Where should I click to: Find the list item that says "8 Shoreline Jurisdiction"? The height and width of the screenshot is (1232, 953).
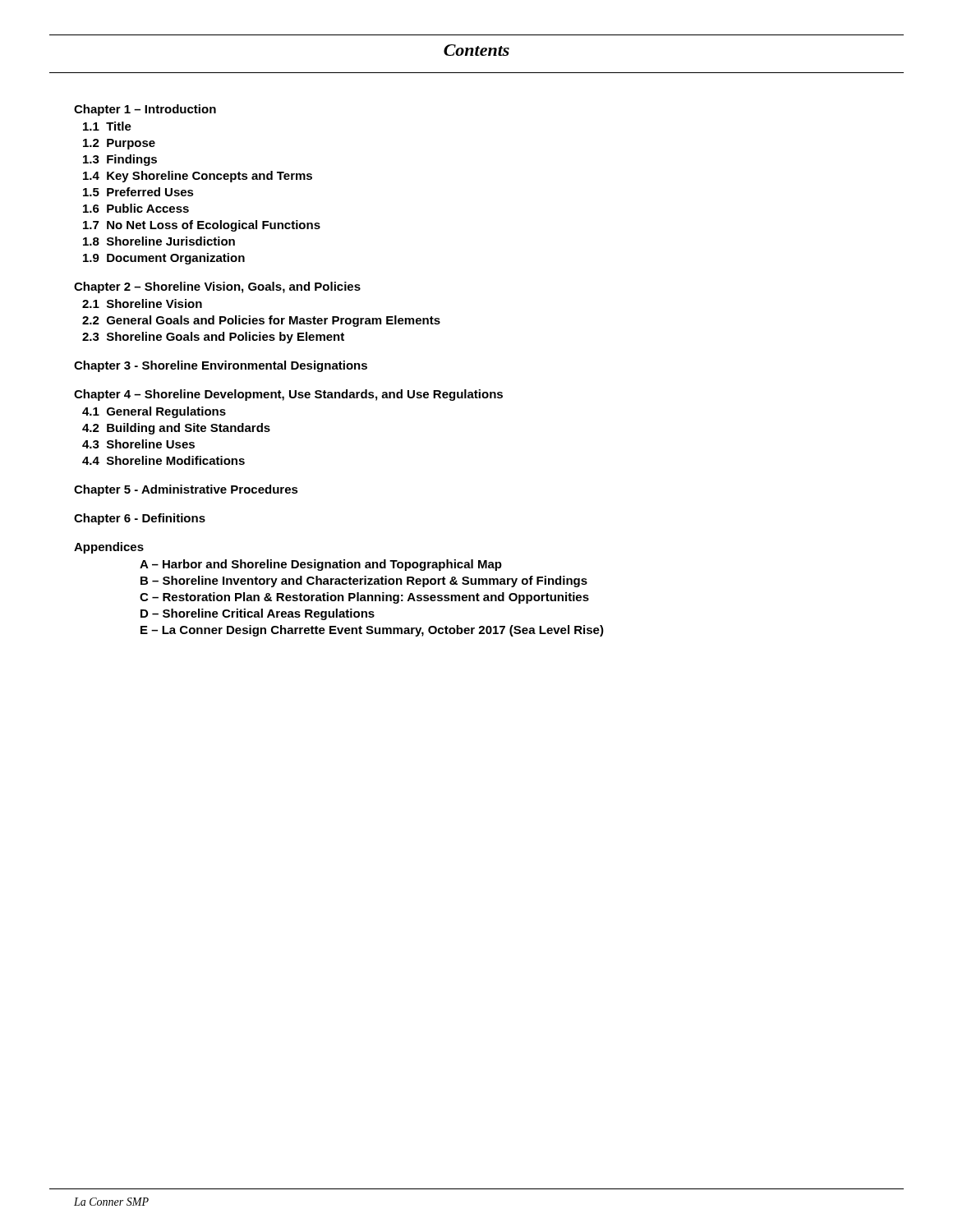159,241
